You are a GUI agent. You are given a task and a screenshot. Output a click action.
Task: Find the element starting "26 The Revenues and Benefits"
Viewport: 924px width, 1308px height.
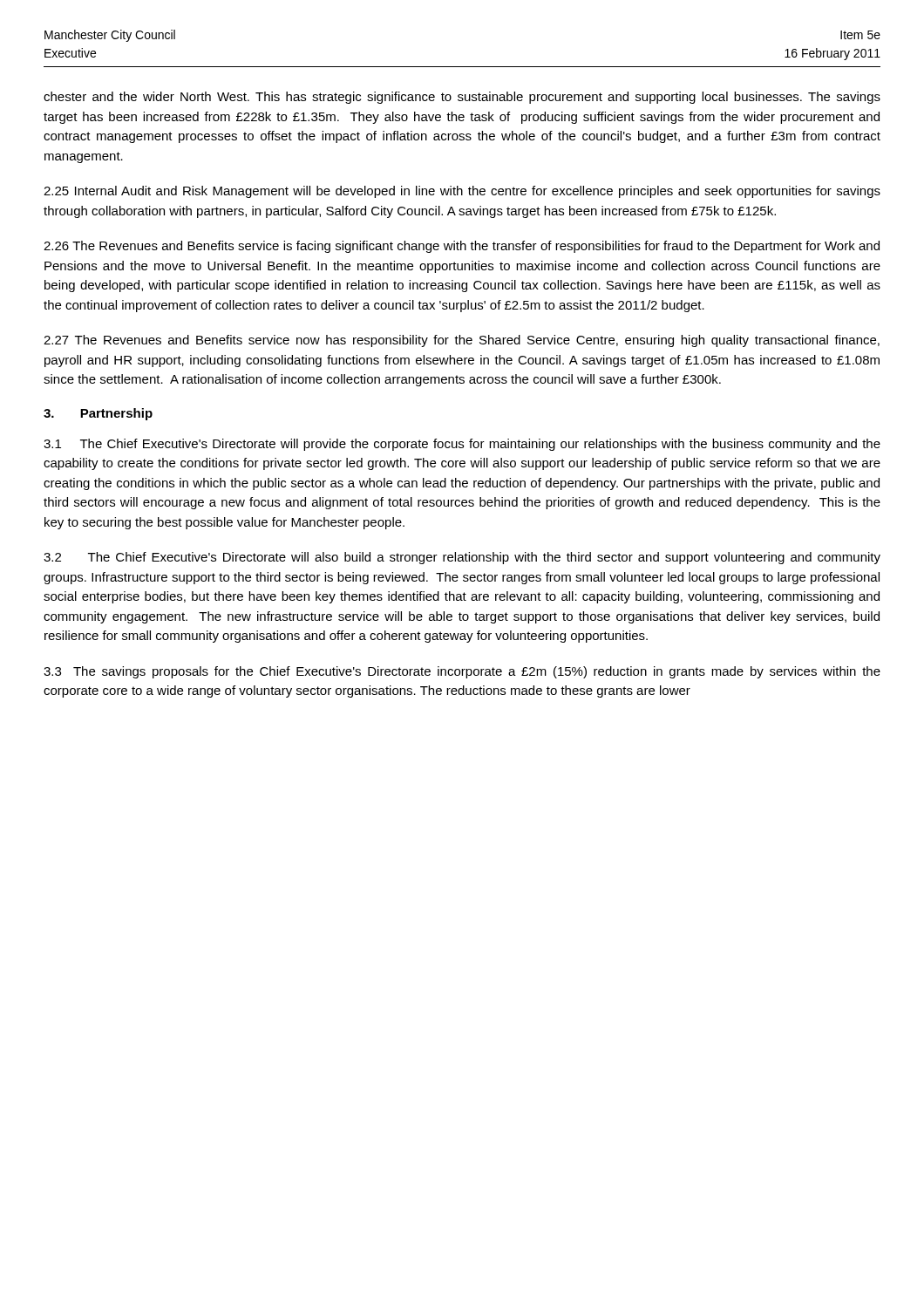tap(462, 275)
